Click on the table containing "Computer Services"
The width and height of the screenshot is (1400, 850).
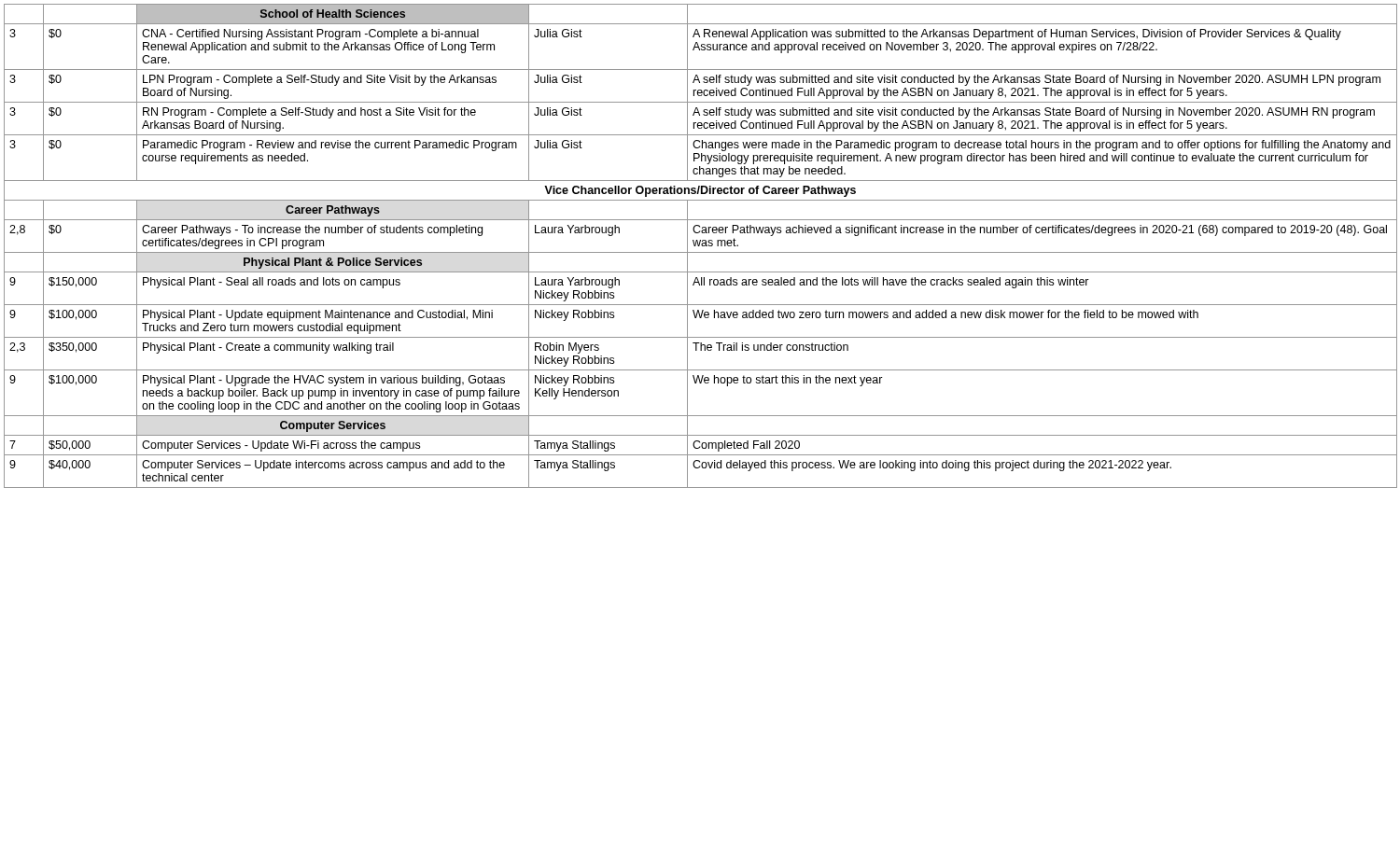[x=700, y=246]
